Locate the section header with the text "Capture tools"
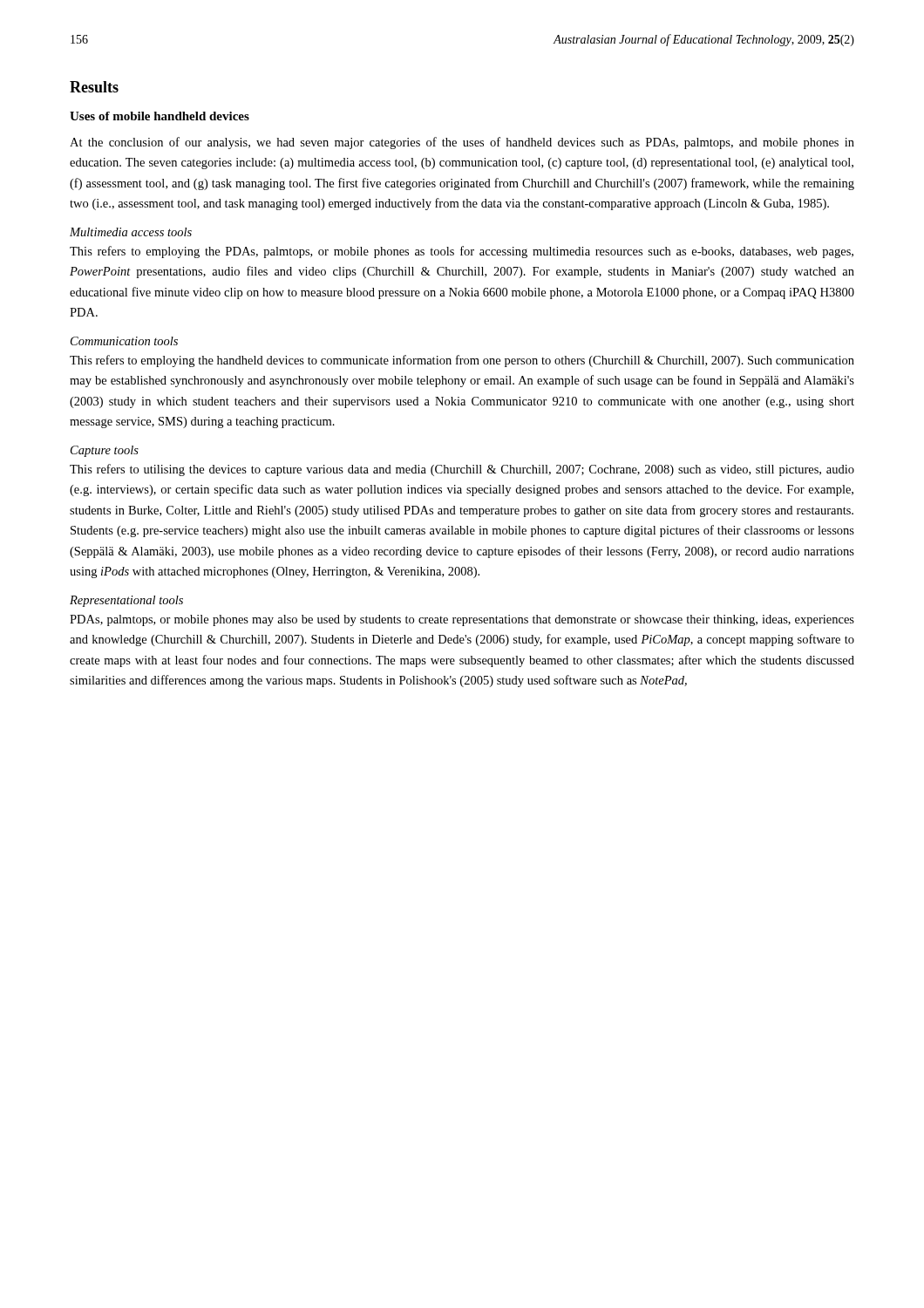 click(104, 450)
